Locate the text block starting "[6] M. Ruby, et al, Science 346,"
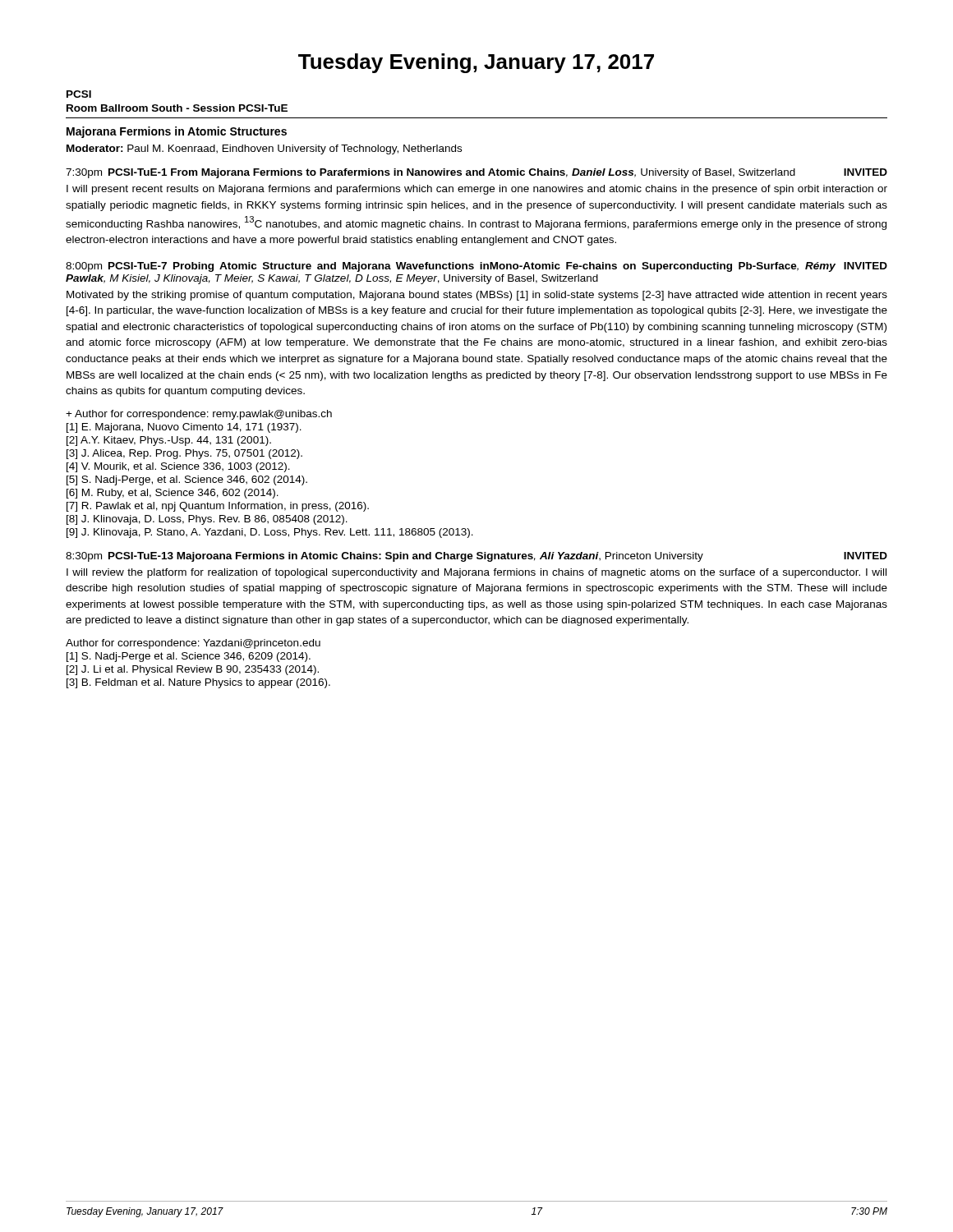This screenshot has height=1232, width=953. point(172,492)
